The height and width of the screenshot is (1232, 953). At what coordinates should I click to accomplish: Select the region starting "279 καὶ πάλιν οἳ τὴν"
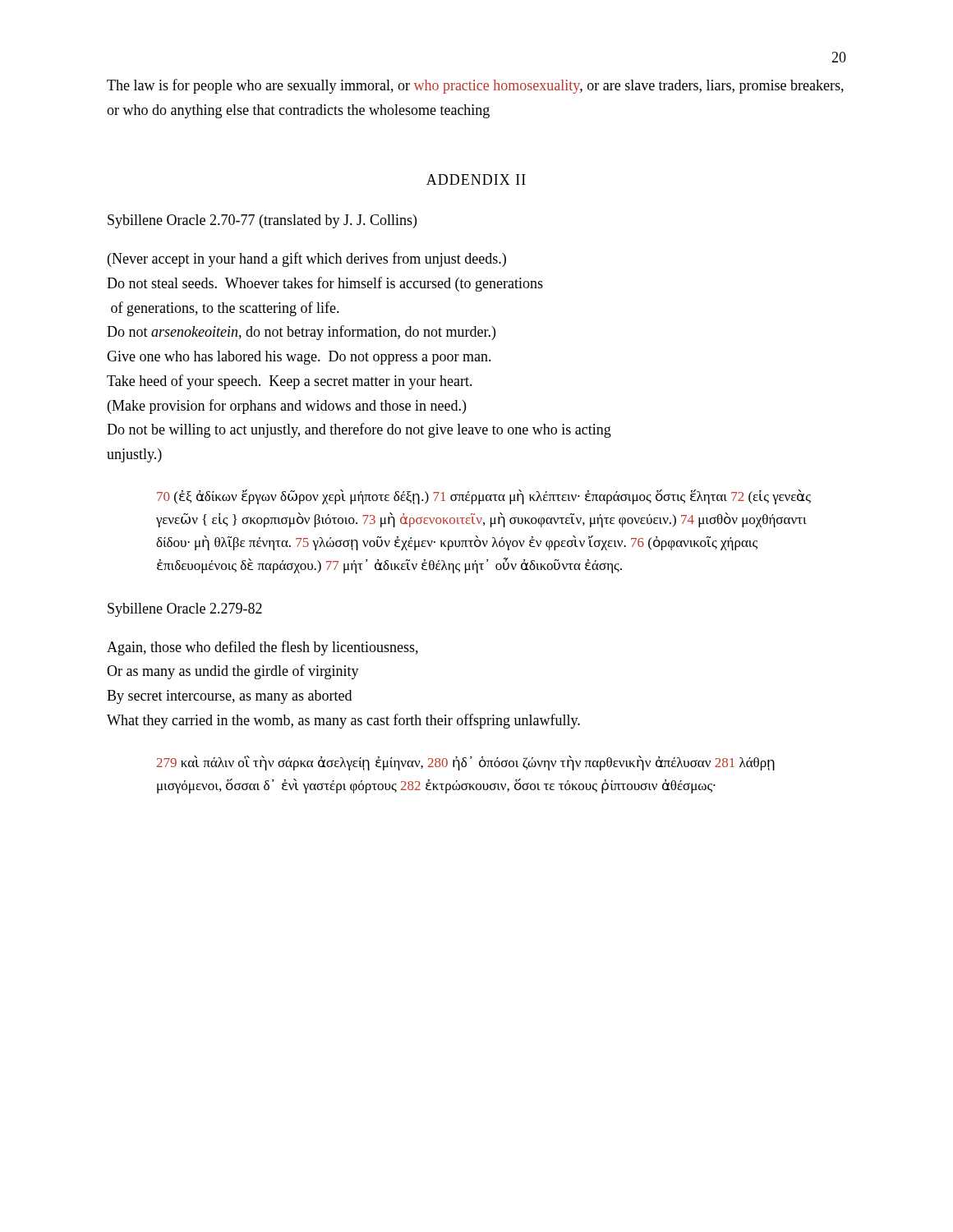tap(466, 774)
